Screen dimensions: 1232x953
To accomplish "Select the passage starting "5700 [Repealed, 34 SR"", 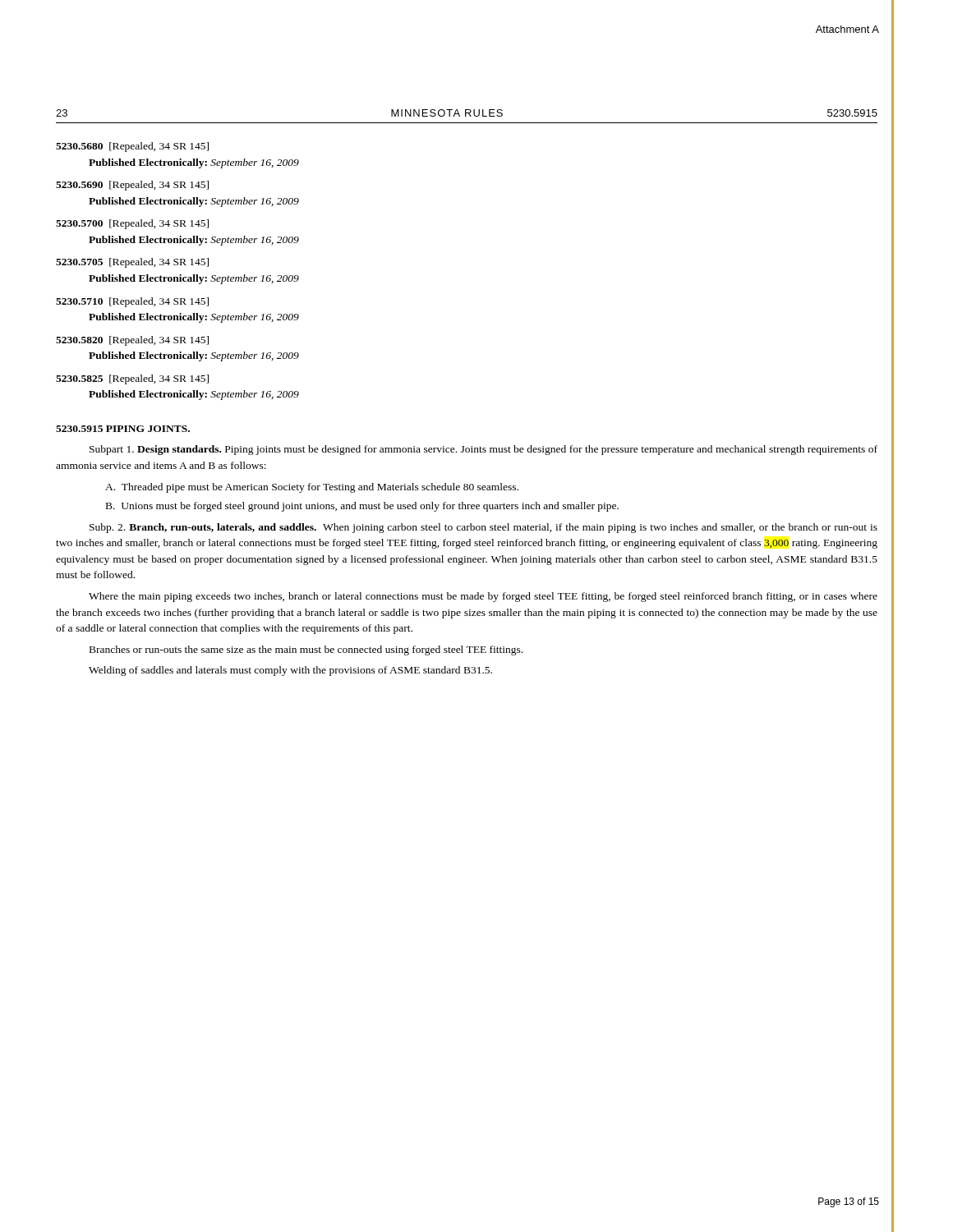I will 132,224.
